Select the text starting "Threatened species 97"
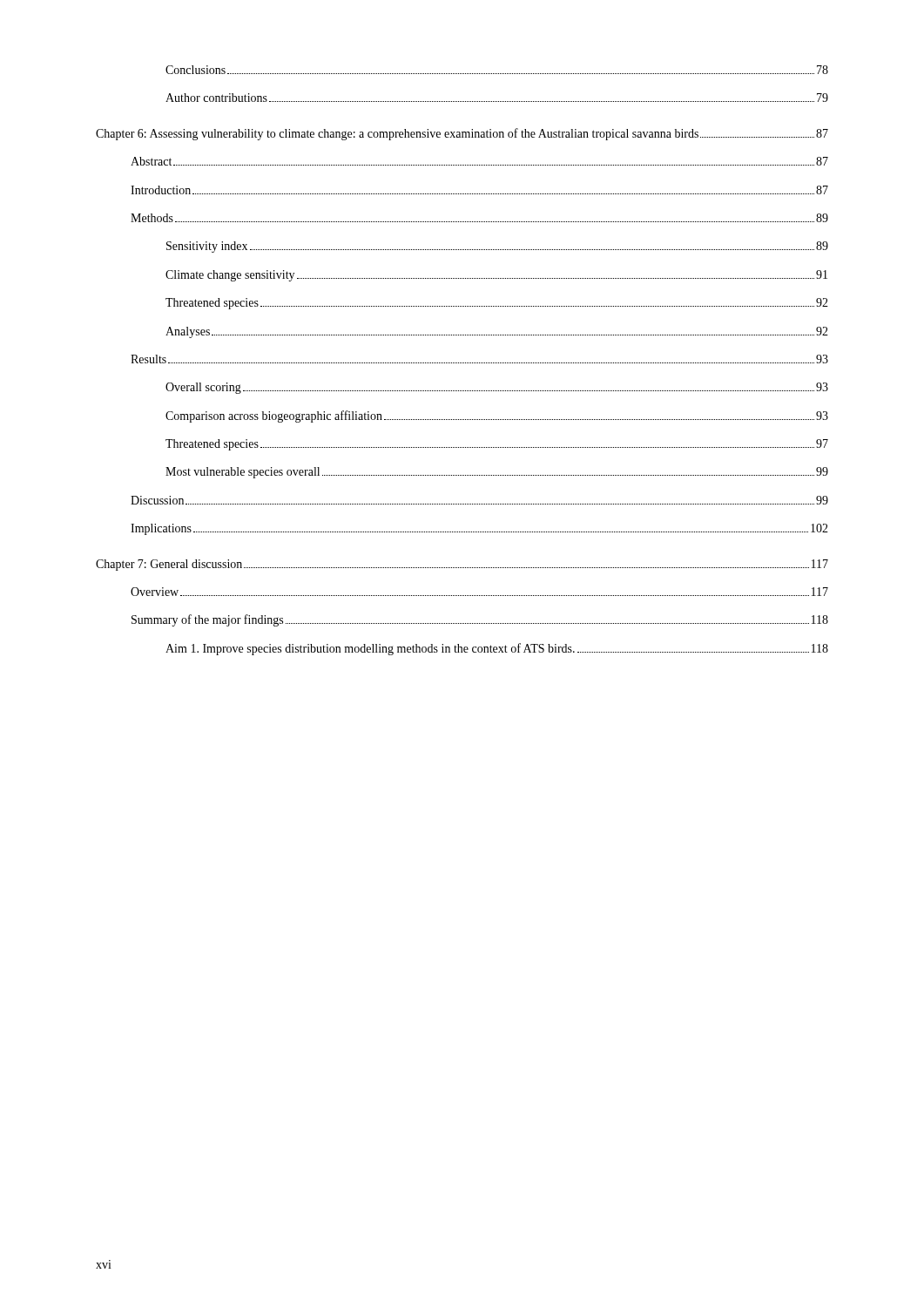924x1307 pixels. (x=497, y=445)
